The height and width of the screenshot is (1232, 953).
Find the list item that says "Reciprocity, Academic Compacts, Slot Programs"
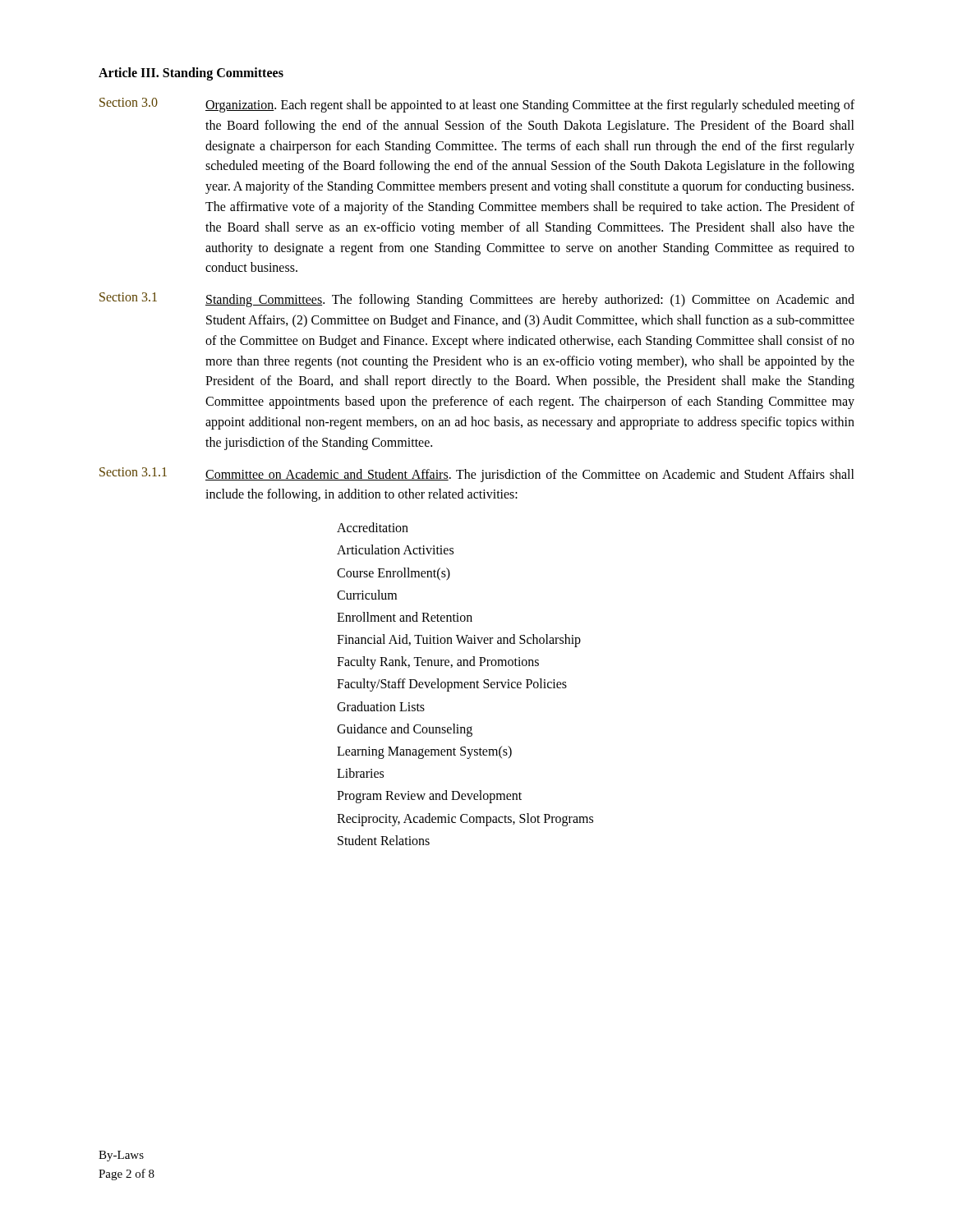465,818
